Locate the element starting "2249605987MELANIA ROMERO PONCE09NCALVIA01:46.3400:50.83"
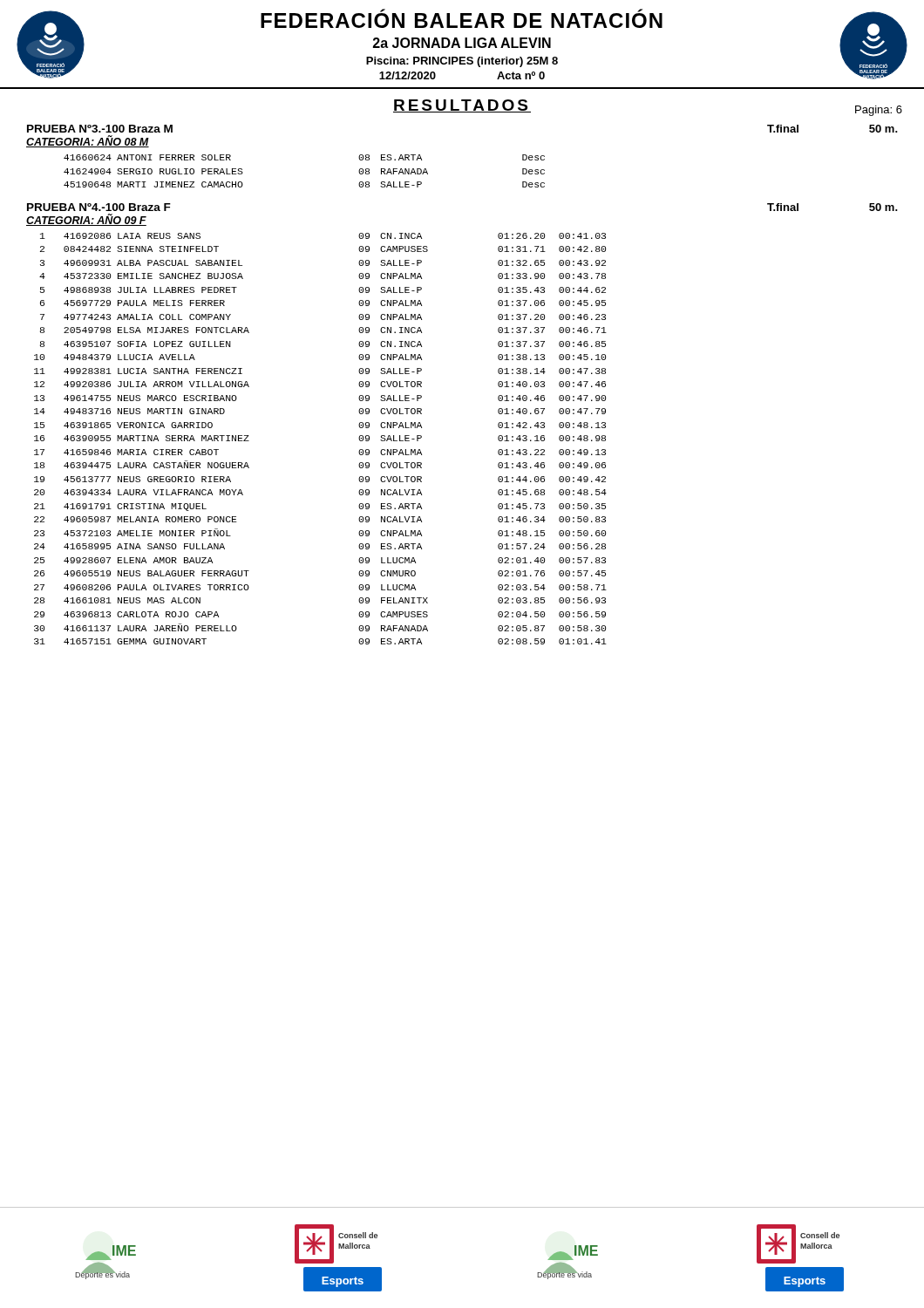The image size is (924, 1308). click(109, 519)
